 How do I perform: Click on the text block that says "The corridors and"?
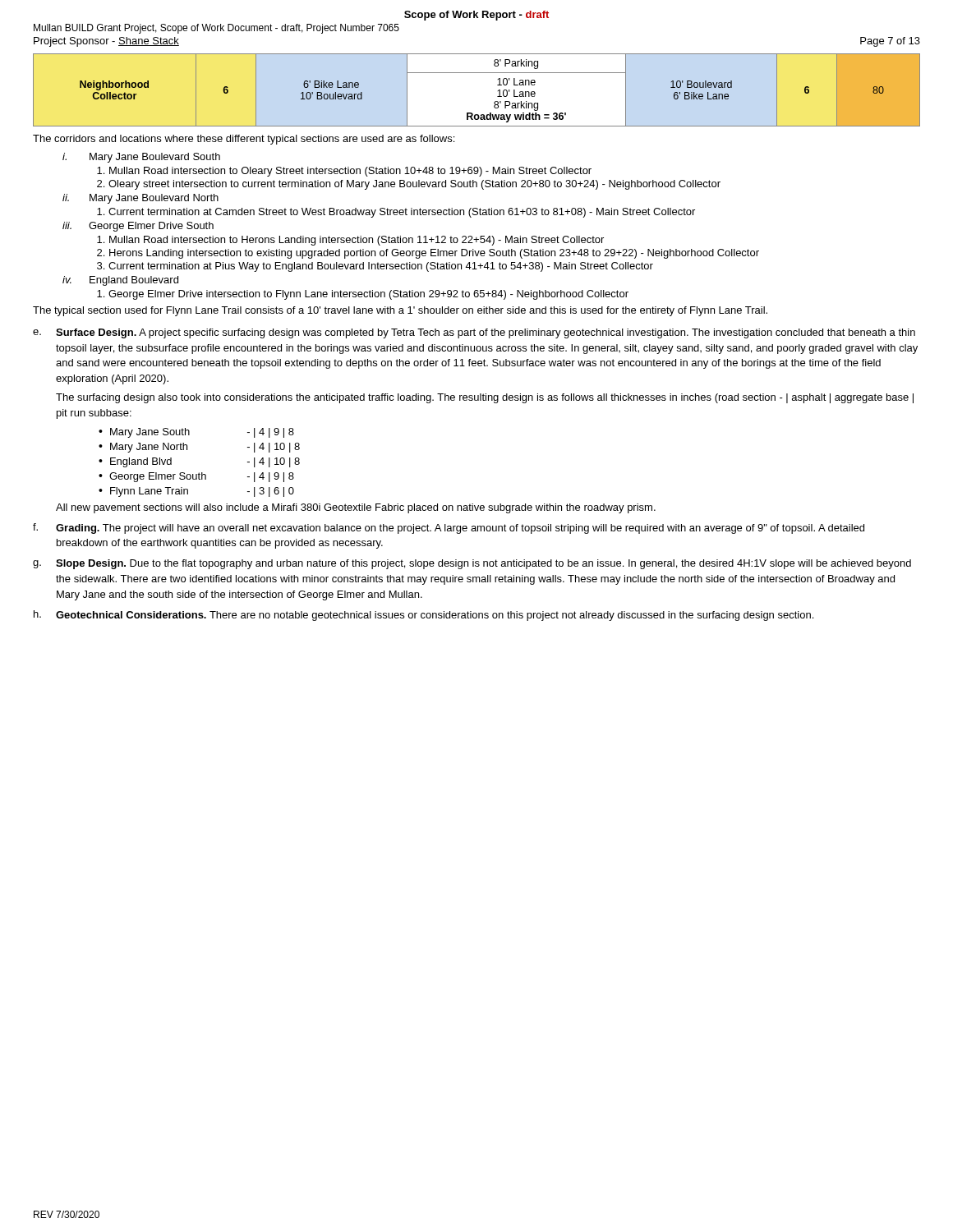pyautogui.click(x=244, y=138)
